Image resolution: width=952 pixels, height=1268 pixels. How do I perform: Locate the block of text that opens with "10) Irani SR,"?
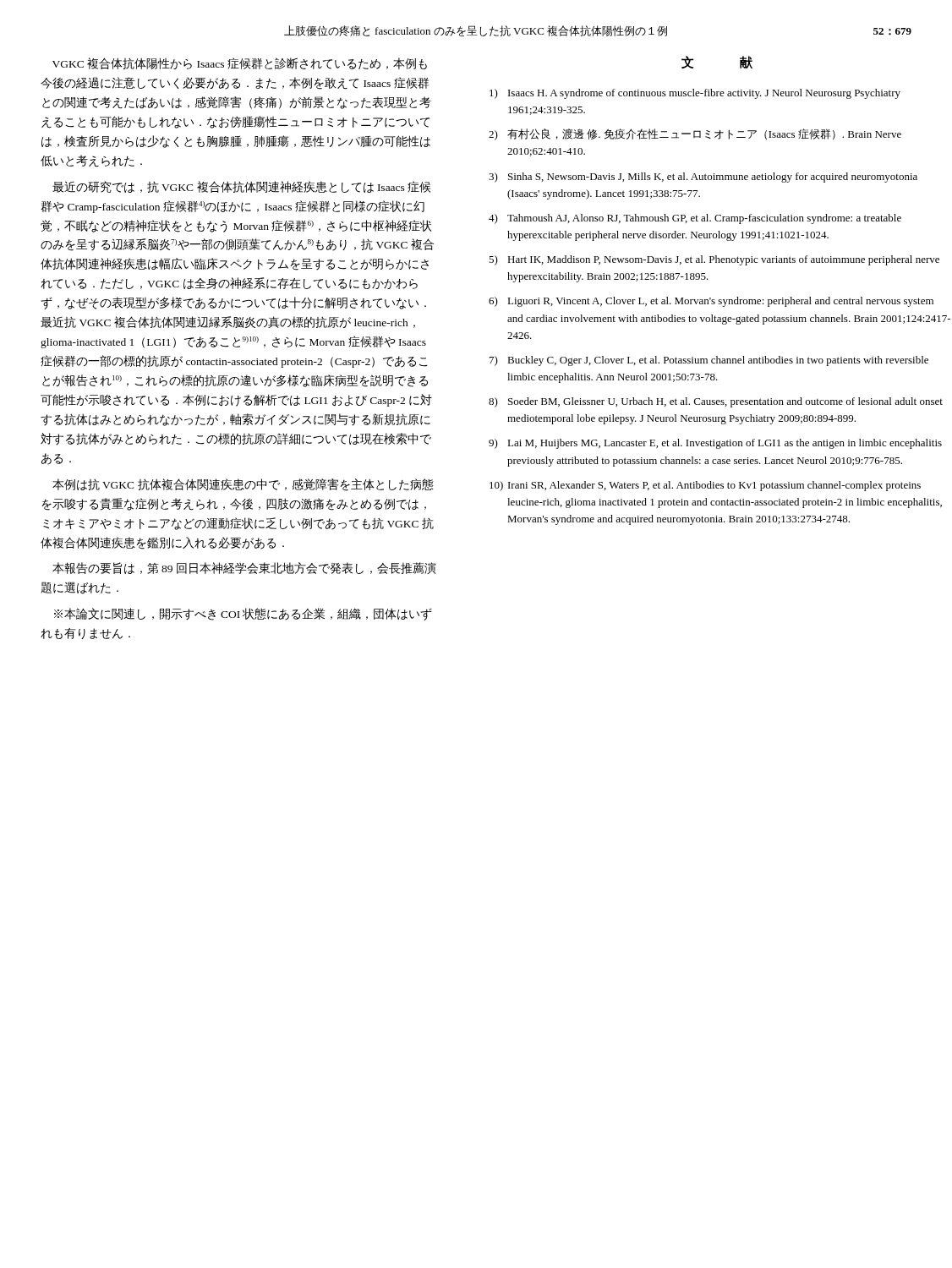[x=720, y=502]
